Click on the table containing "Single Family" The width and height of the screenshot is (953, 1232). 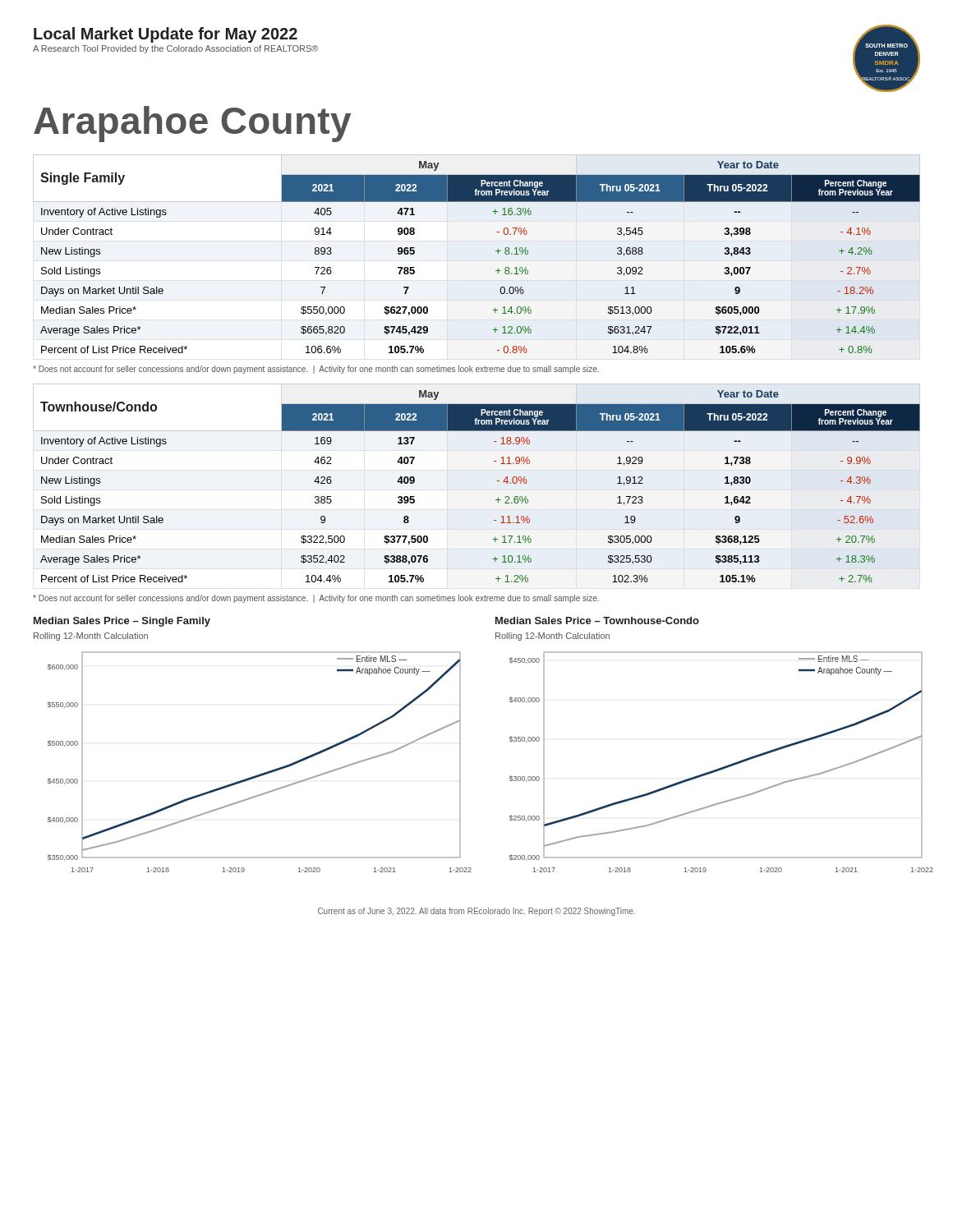476,257
